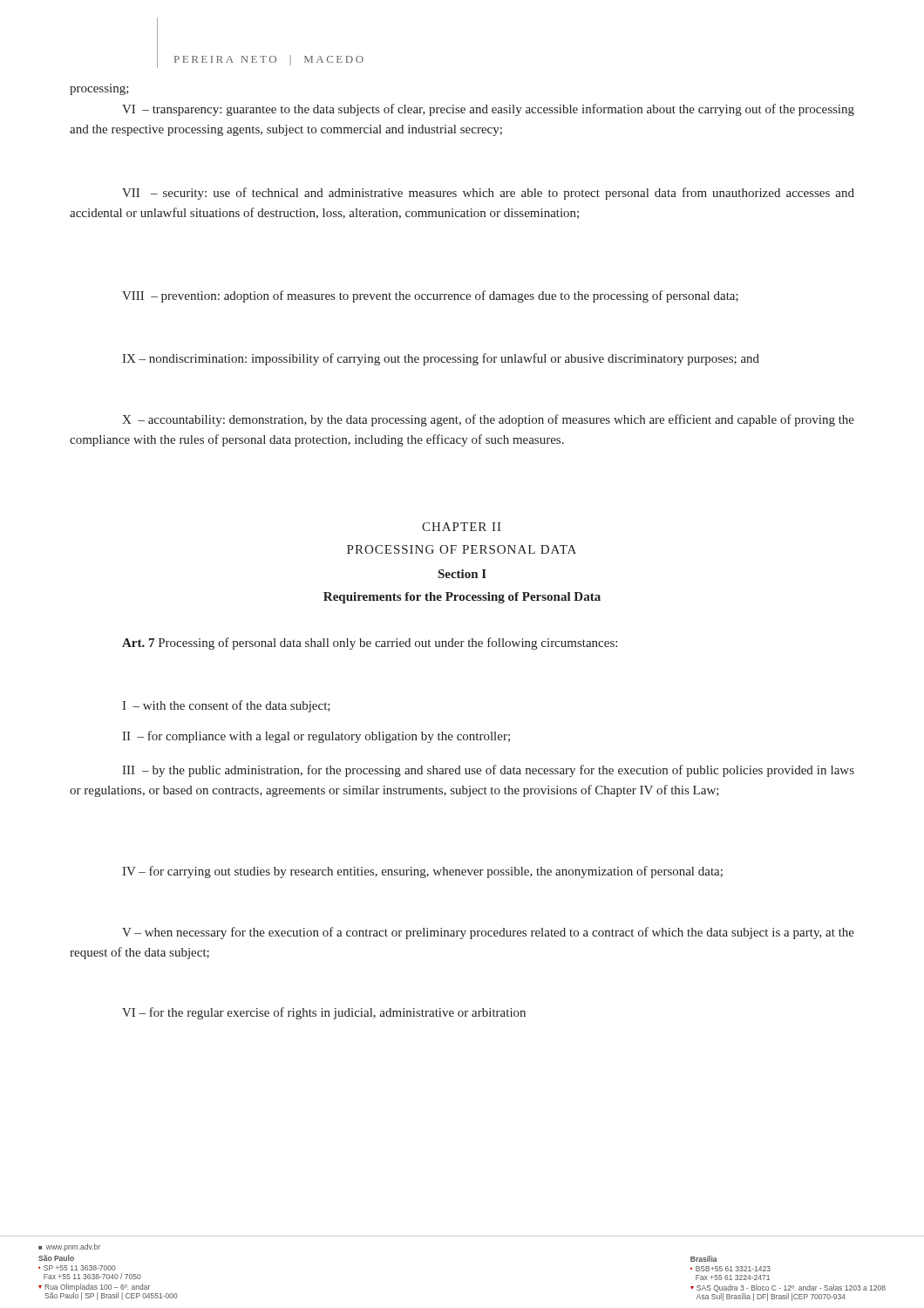The height and width of the screenshot is (1308, 924).
Task: Select the list item that says "I – with the consent"
Action: (x=226, y=706)
